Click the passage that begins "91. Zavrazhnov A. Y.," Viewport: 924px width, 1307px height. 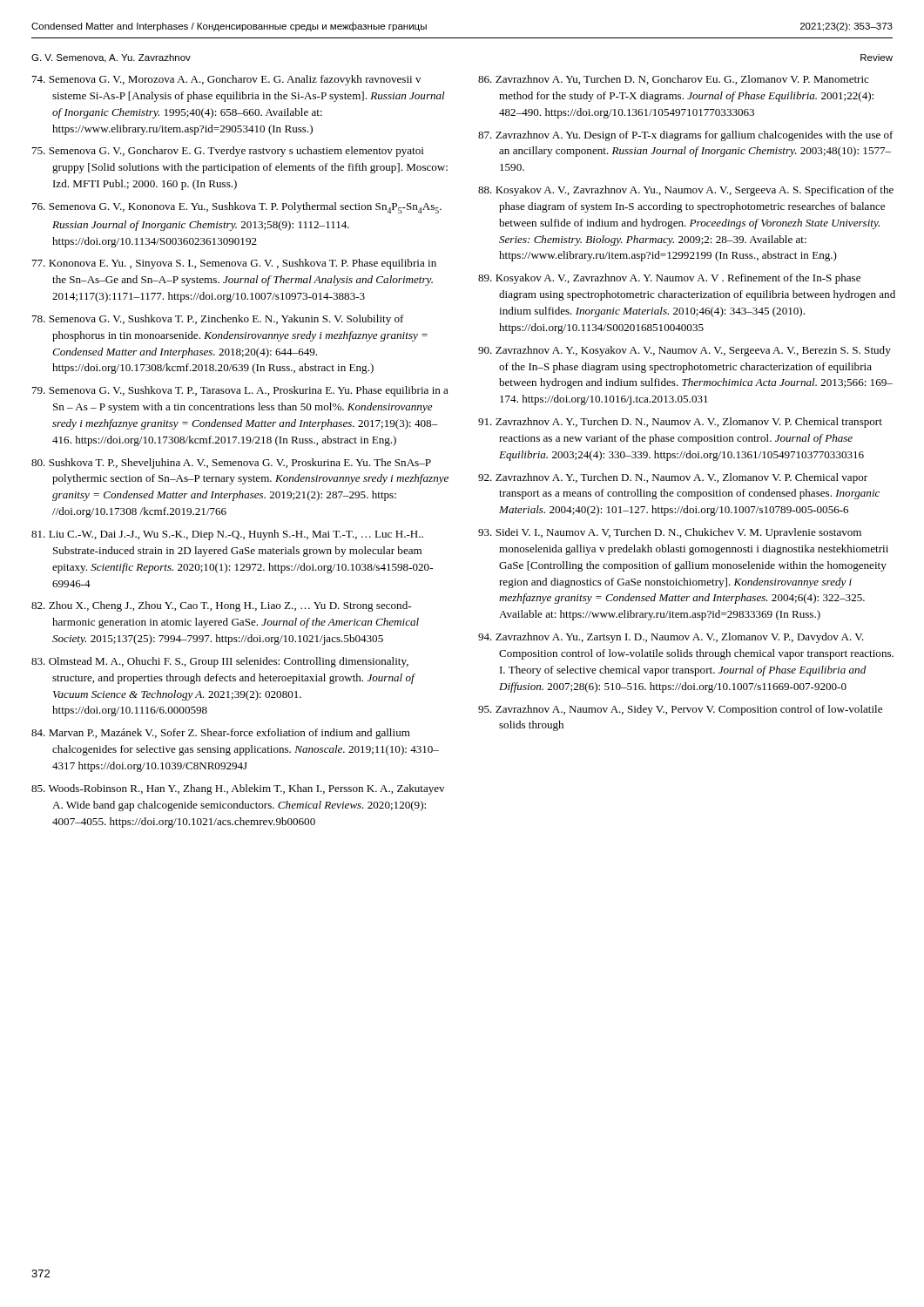pyautogui.click(x=680, y=438)
